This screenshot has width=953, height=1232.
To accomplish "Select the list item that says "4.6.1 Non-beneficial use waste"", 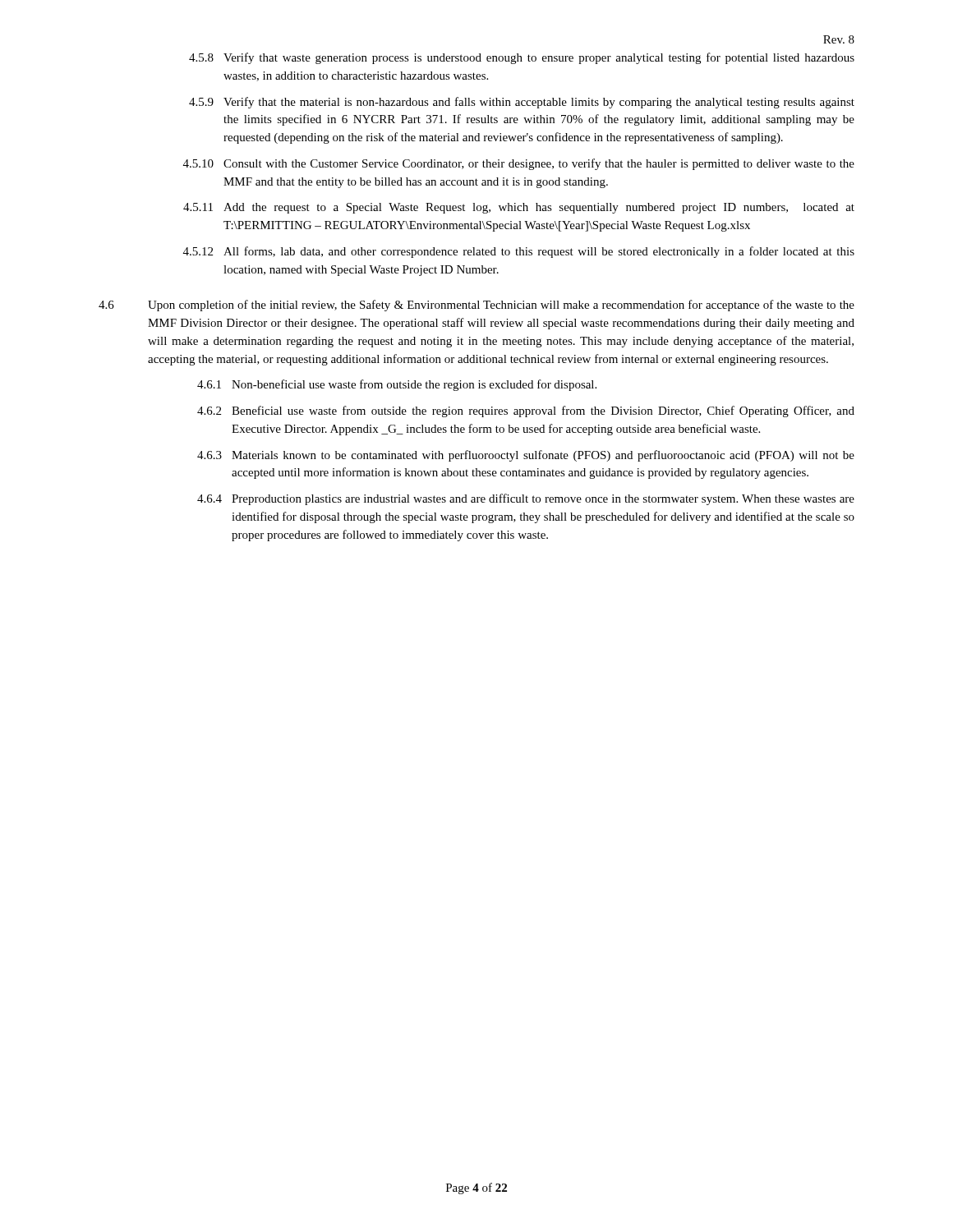I will click(501, 385).
